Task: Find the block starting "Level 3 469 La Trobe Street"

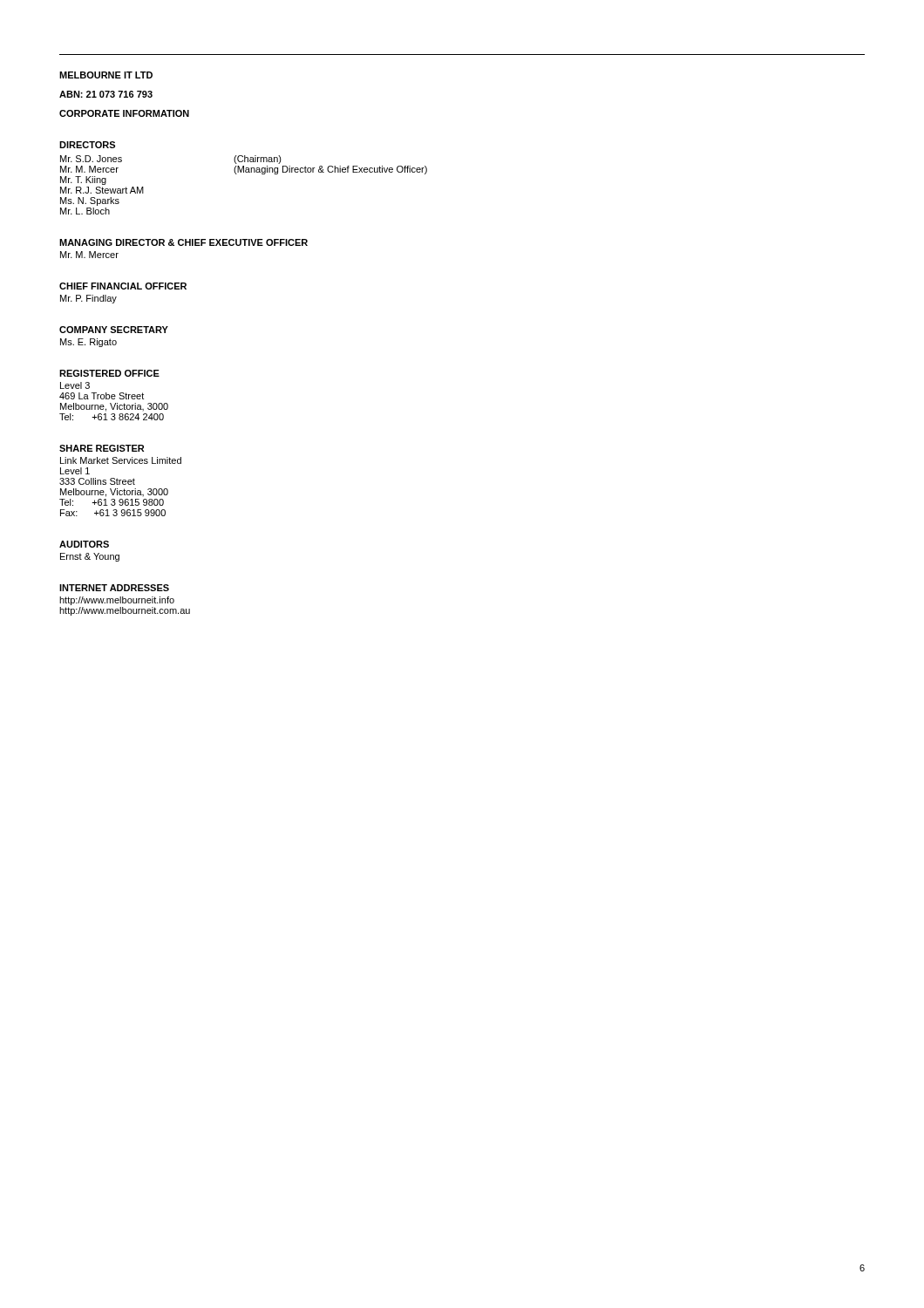Action: [114, 401]
